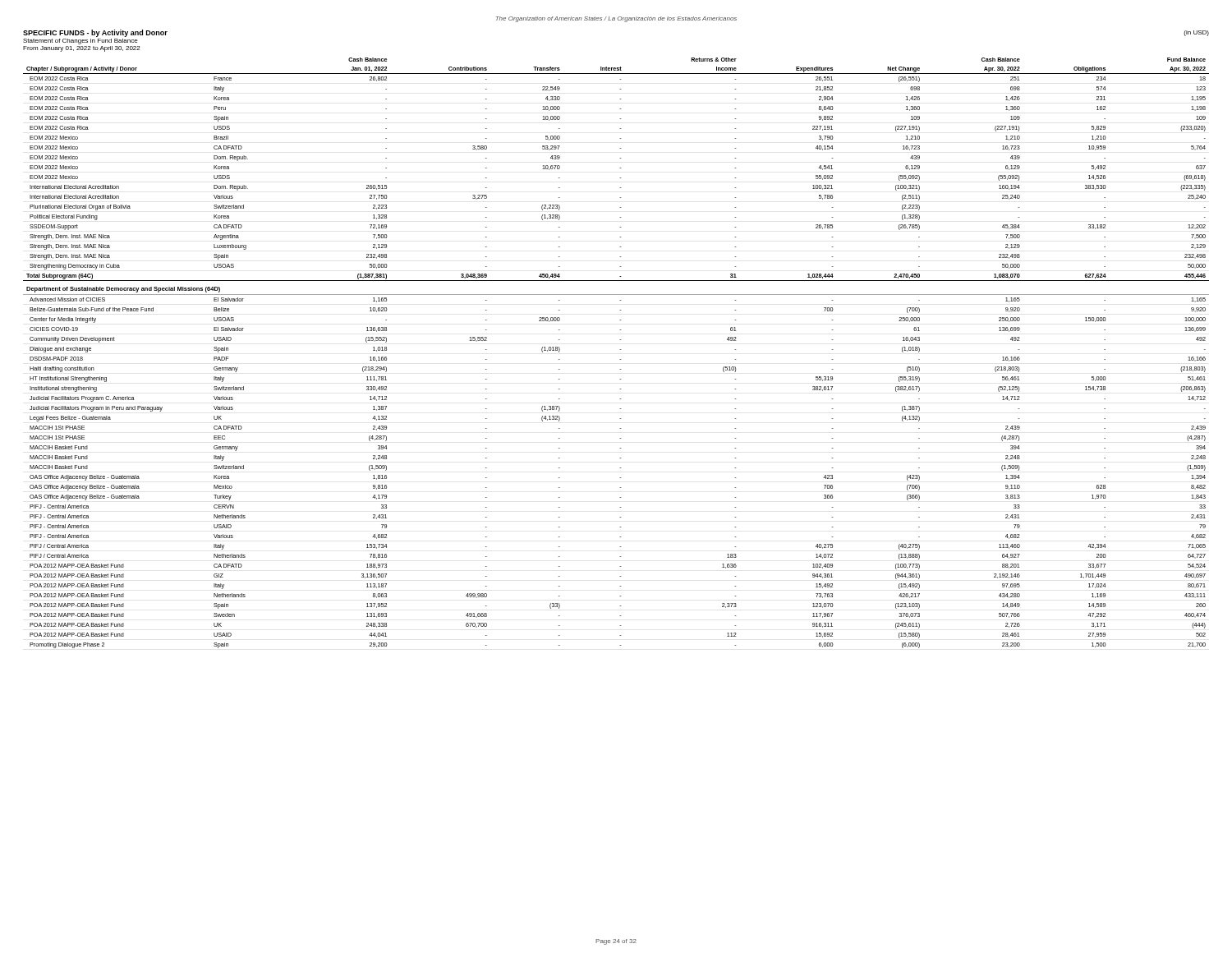The image size is (1232, 953).
Task: Locate the title with the text "SPECIFIC FUNDS - by Activity and"
Action: tap(95, 33)
